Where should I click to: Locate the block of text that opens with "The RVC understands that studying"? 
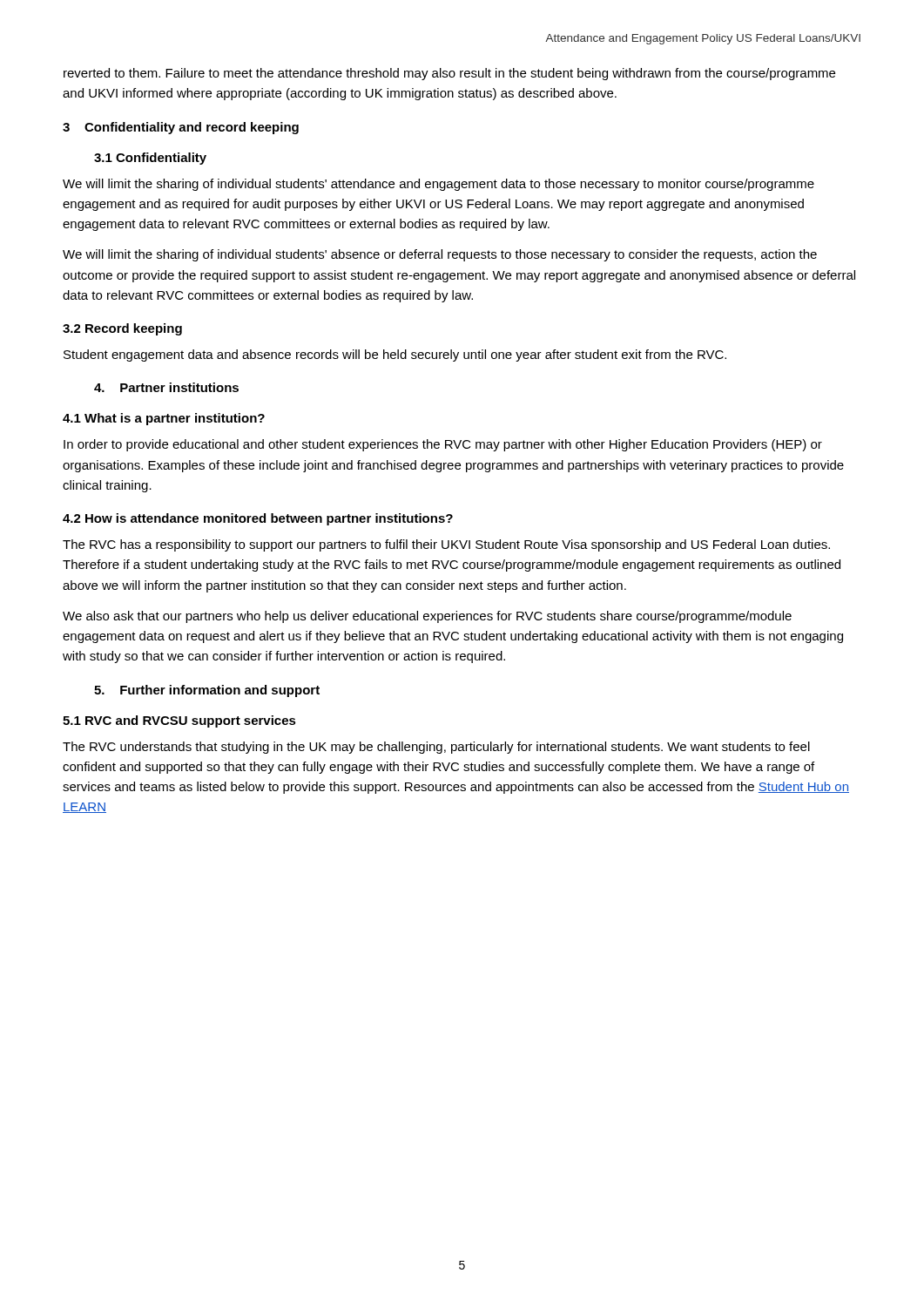(462, 776)
